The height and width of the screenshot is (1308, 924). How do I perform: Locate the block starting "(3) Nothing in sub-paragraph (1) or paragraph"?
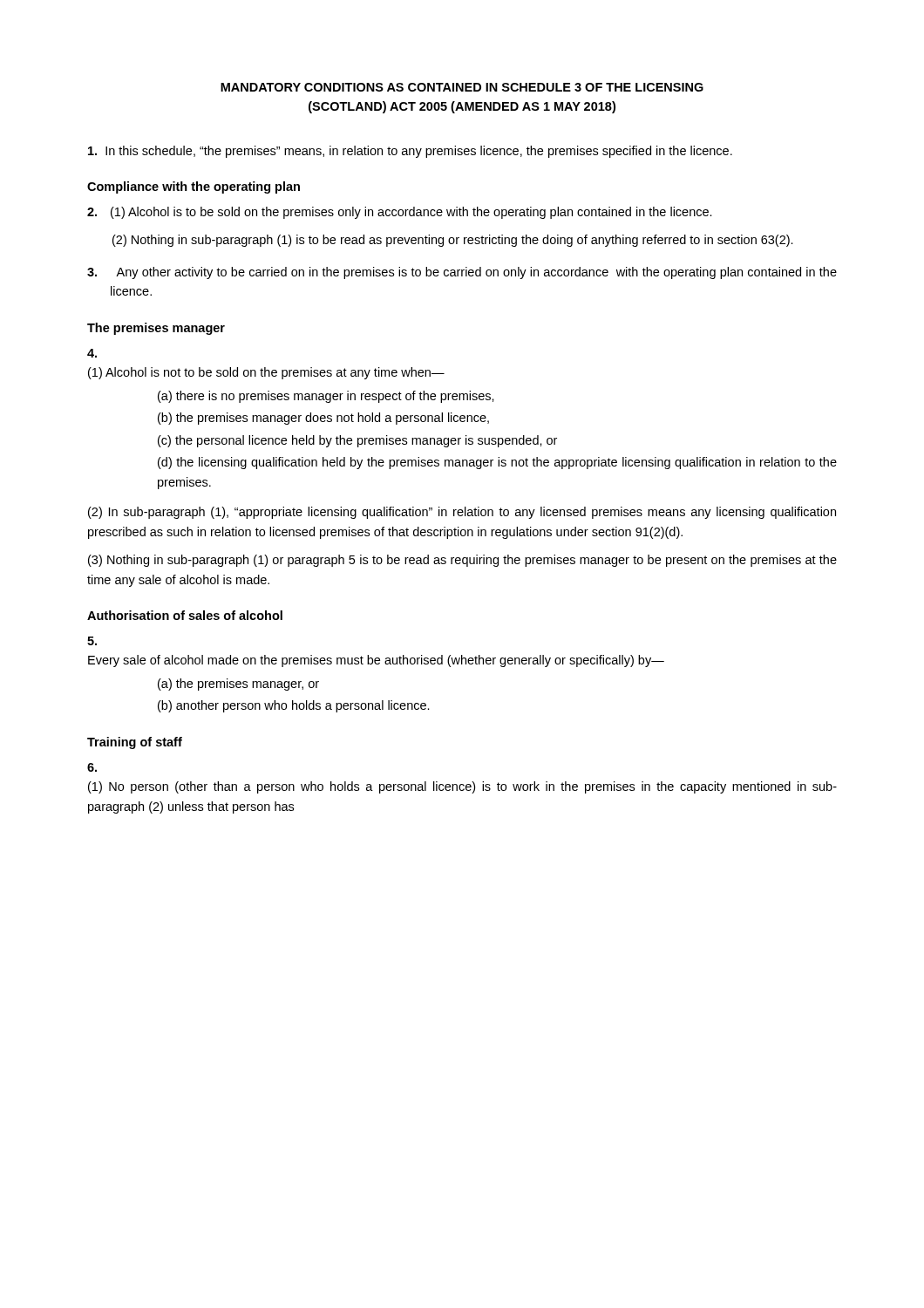(x=462, y=570)
